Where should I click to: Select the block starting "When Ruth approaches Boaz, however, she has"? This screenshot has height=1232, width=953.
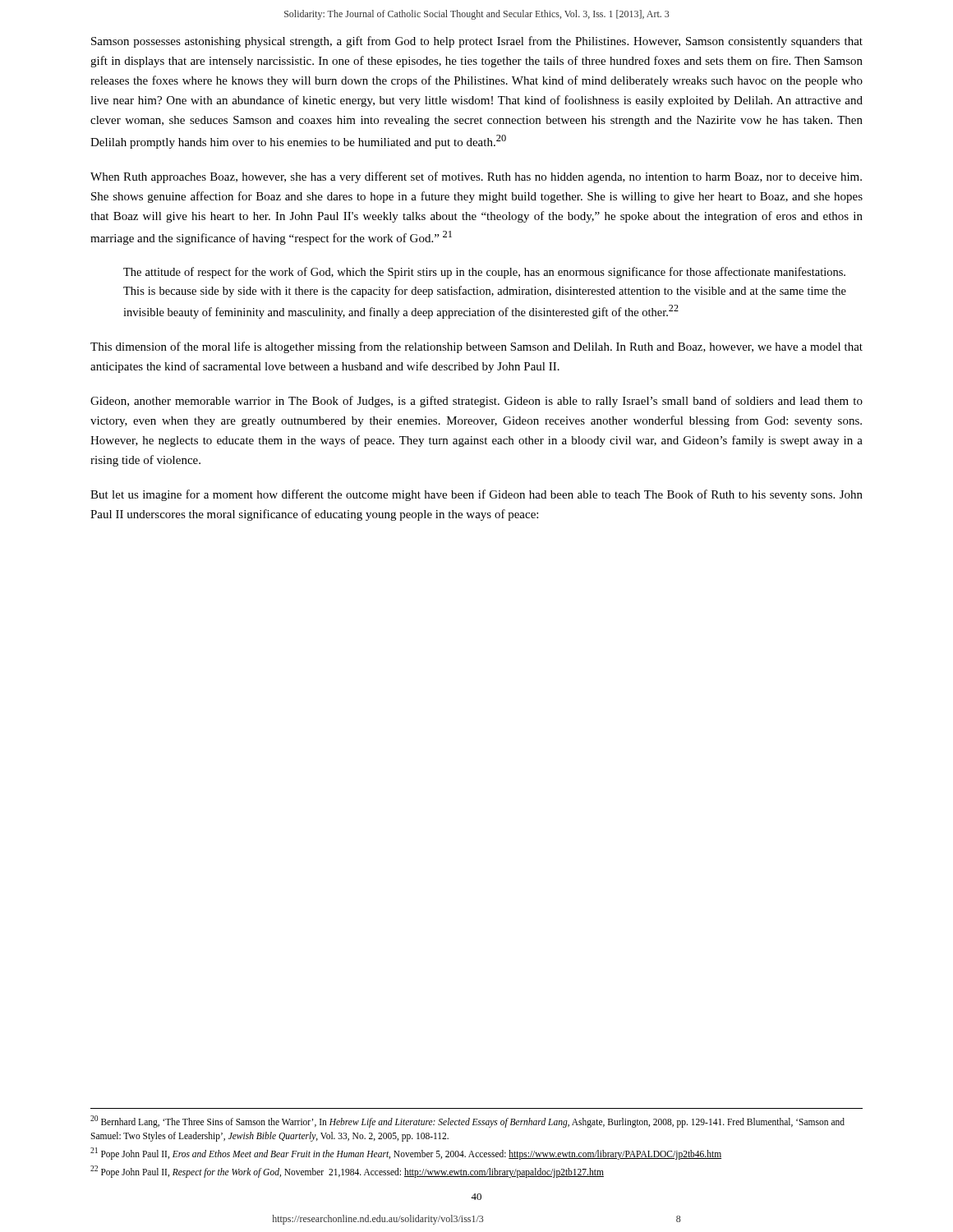click(476, 207)
